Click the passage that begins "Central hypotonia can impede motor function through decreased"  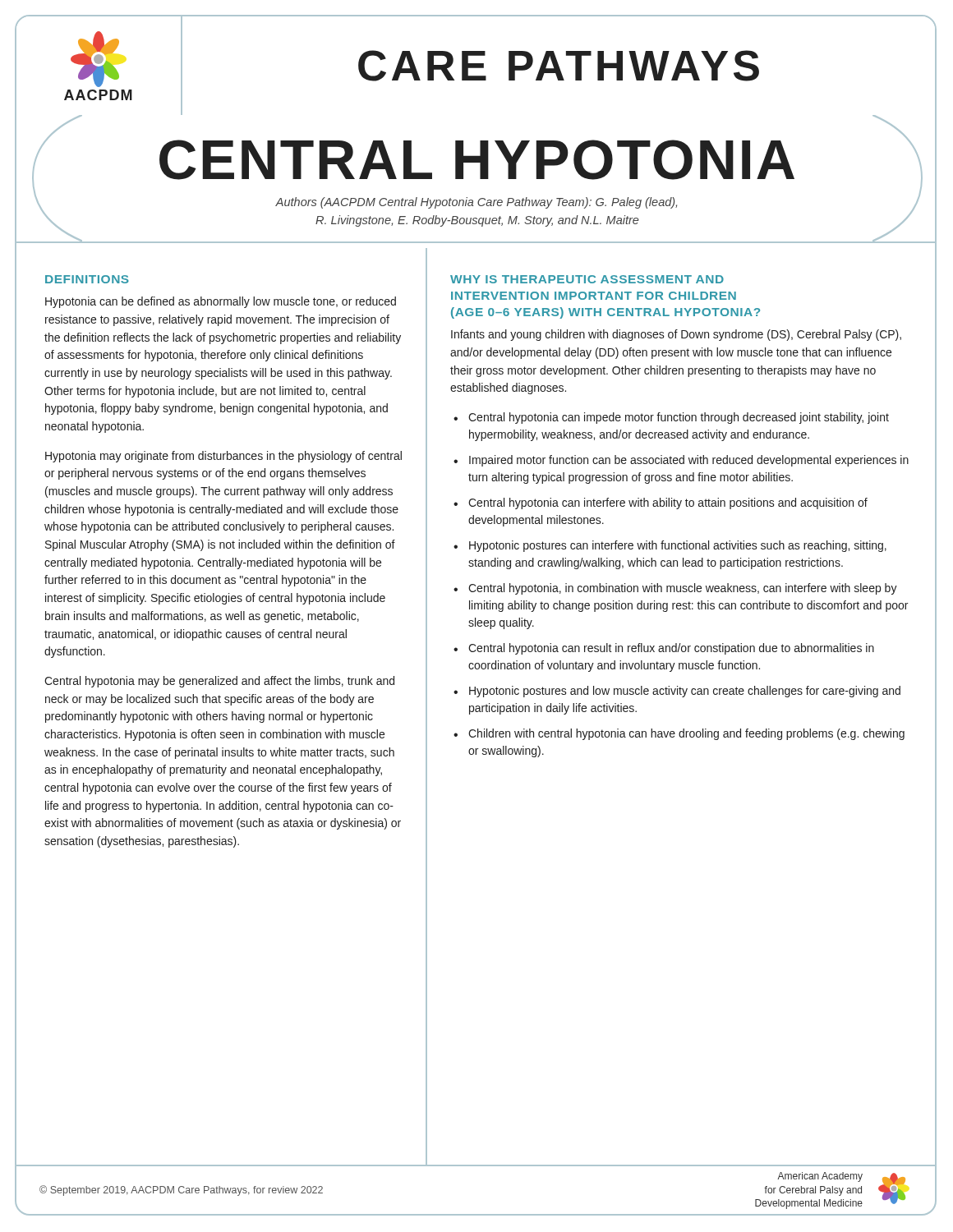(679, 426)
